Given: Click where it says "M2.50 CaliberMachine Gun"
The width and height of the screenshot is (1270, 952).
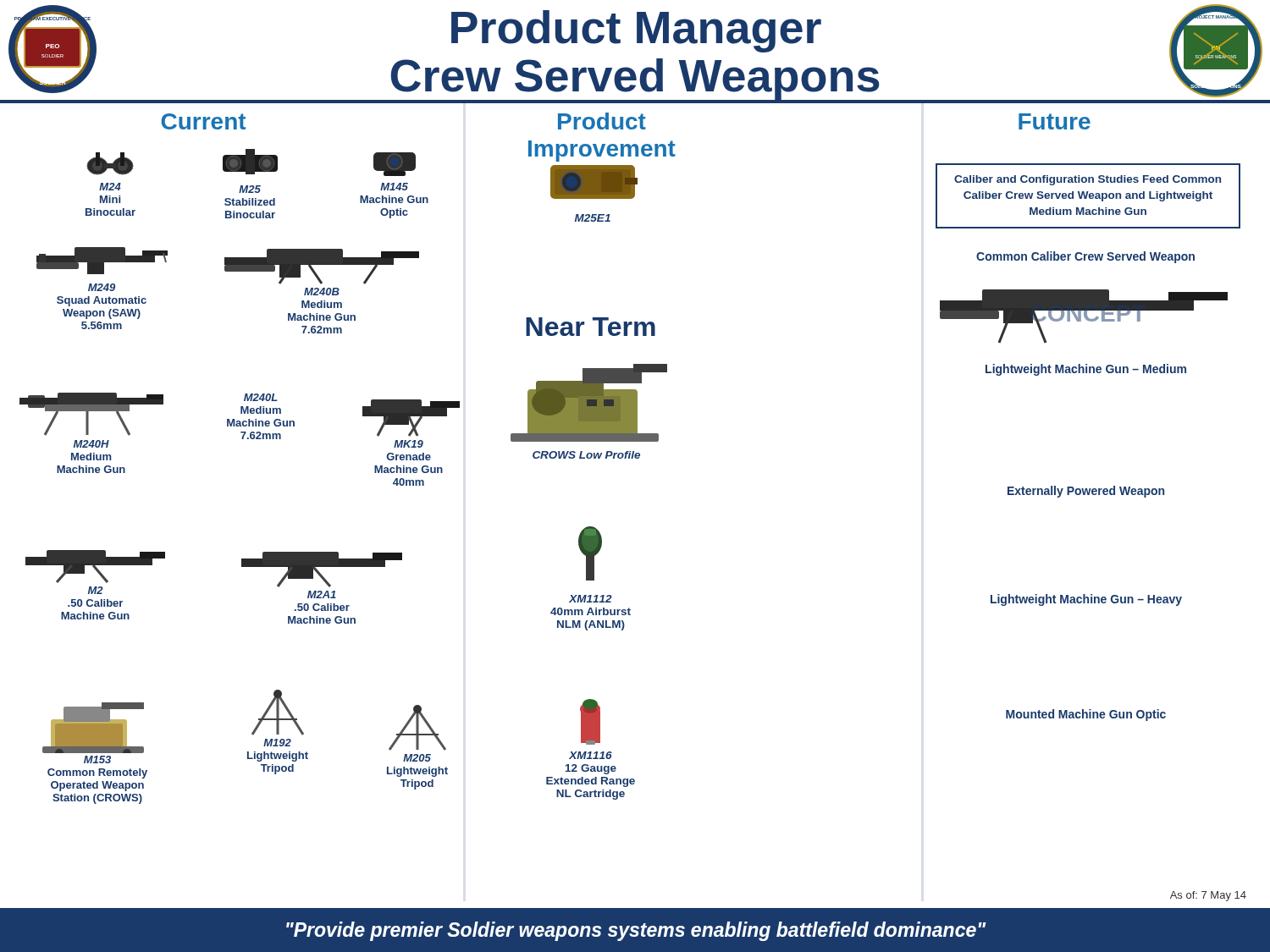Looking at the screenshot, I should 95,582.
